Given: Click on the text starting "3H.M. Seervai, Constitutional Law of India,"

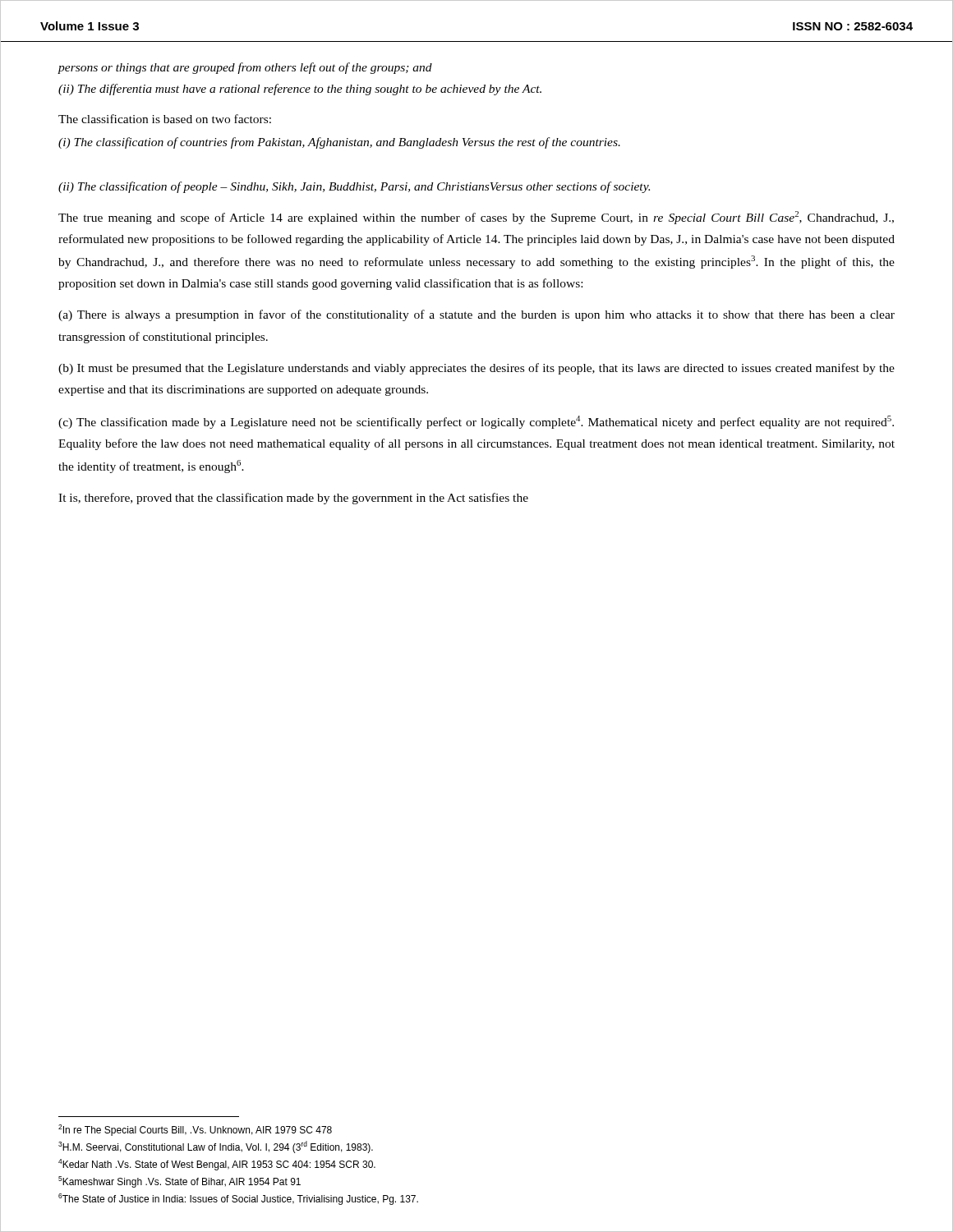Looking at the screenshot, I should pyautogui.click(x=216, y=1147).
